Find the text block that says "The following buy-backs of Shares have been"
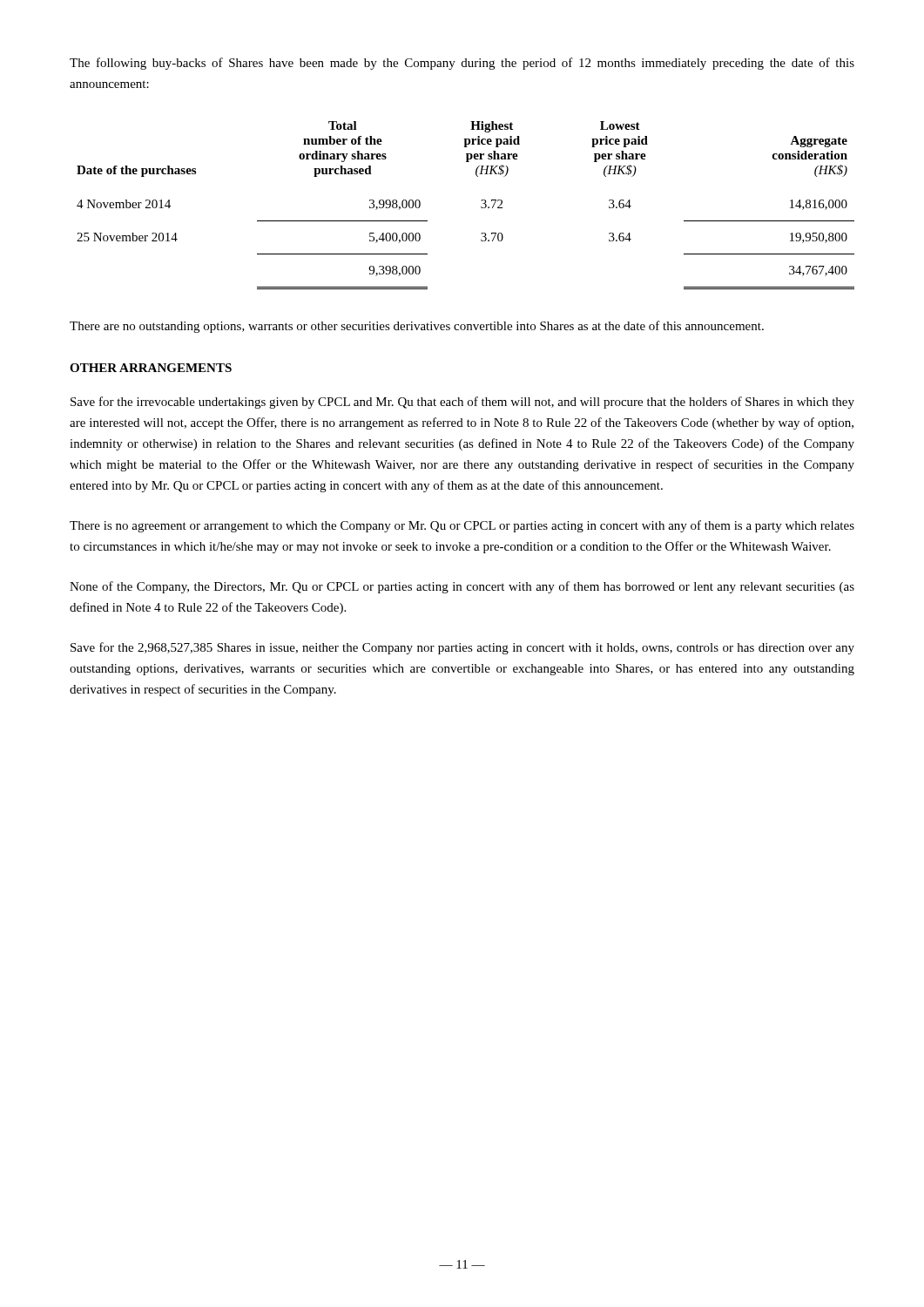924x1307 pixels. 462,73
